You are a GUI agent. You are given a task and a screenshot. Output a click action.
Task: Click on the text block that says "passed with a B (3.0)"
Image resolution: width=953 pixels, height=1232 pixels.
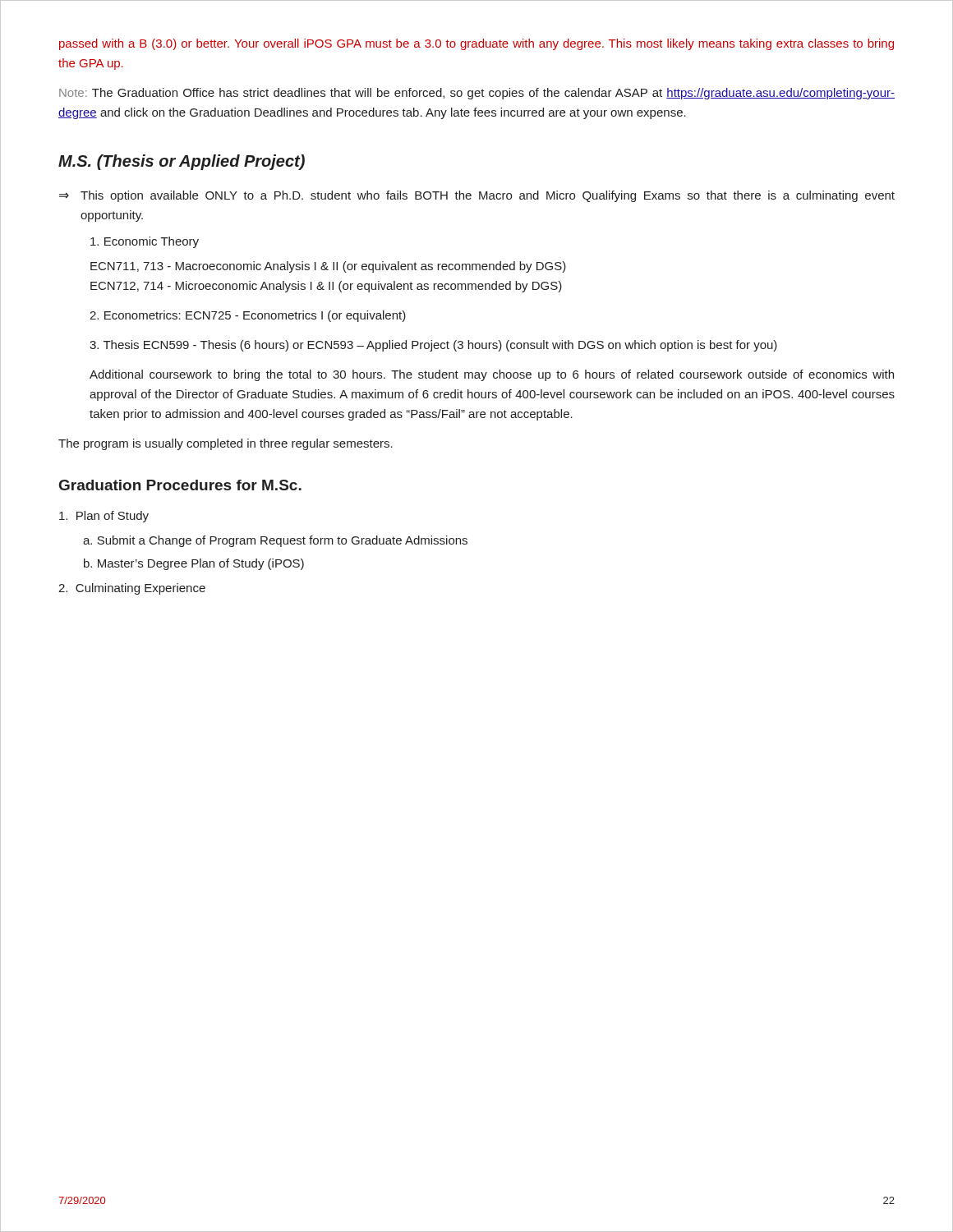476,53
